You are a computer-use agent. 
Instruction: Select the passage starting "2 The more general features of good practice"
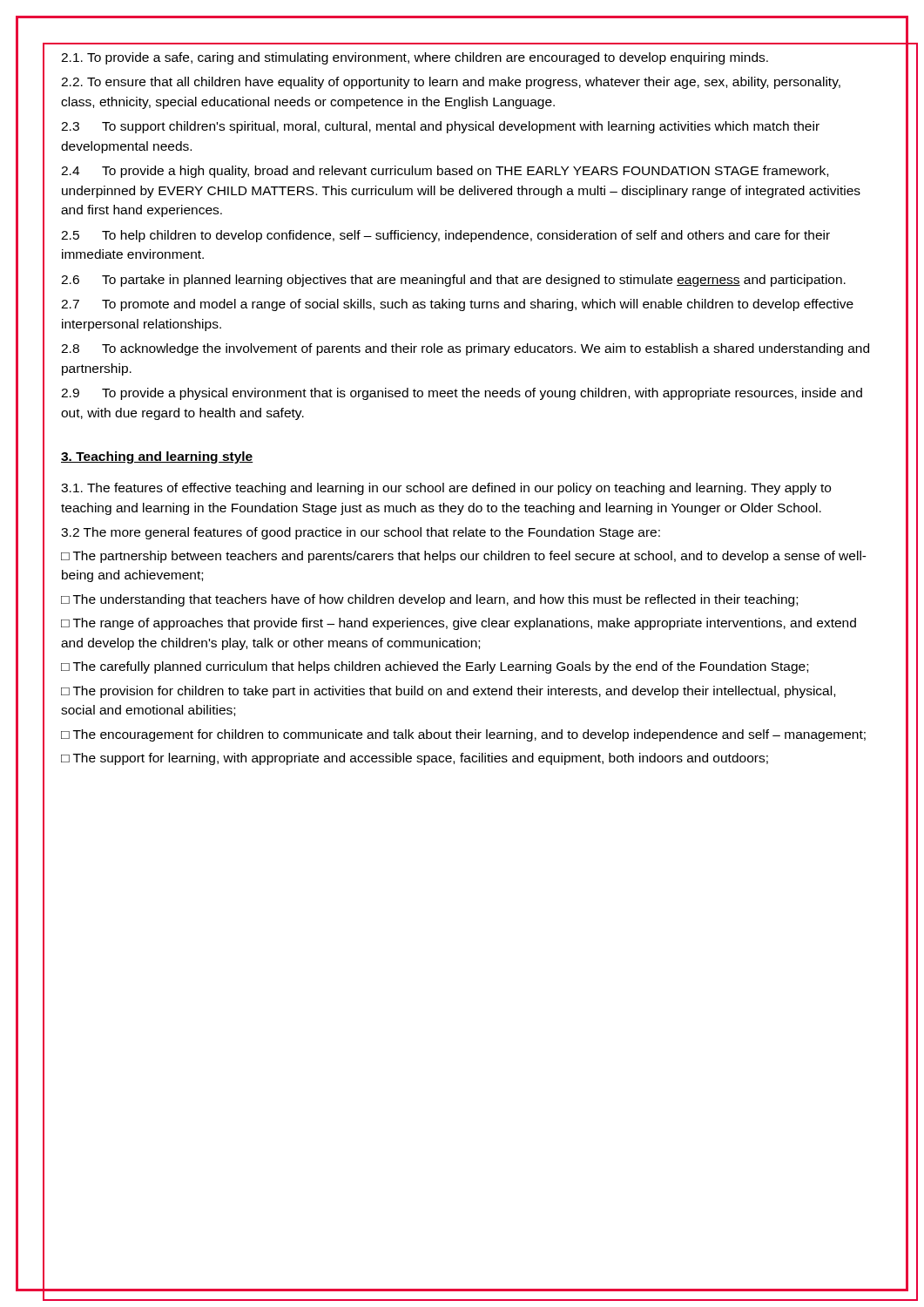361,532
